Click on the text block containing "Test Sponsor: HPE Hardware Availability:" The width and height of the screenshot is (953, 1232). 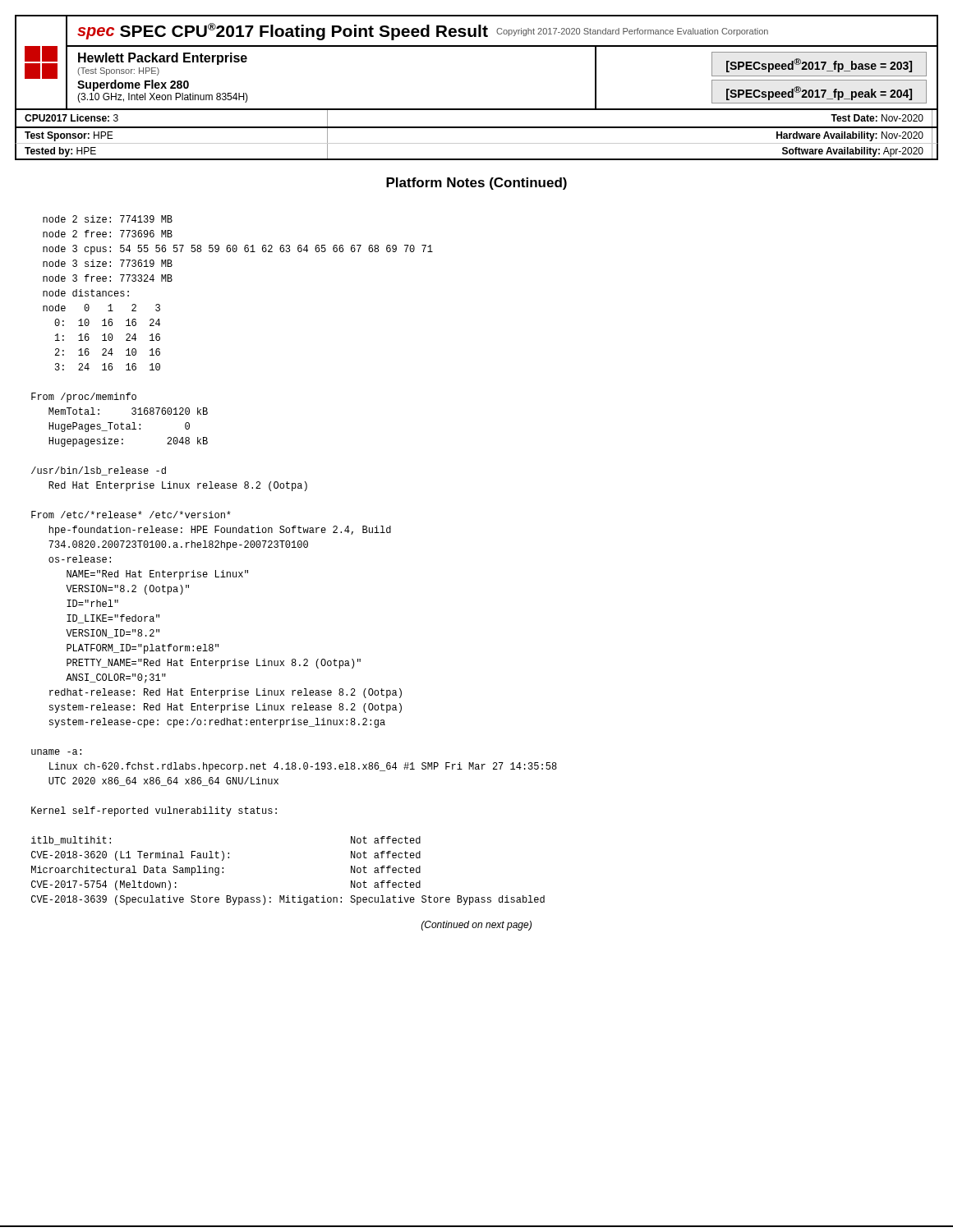click(476, 136)
